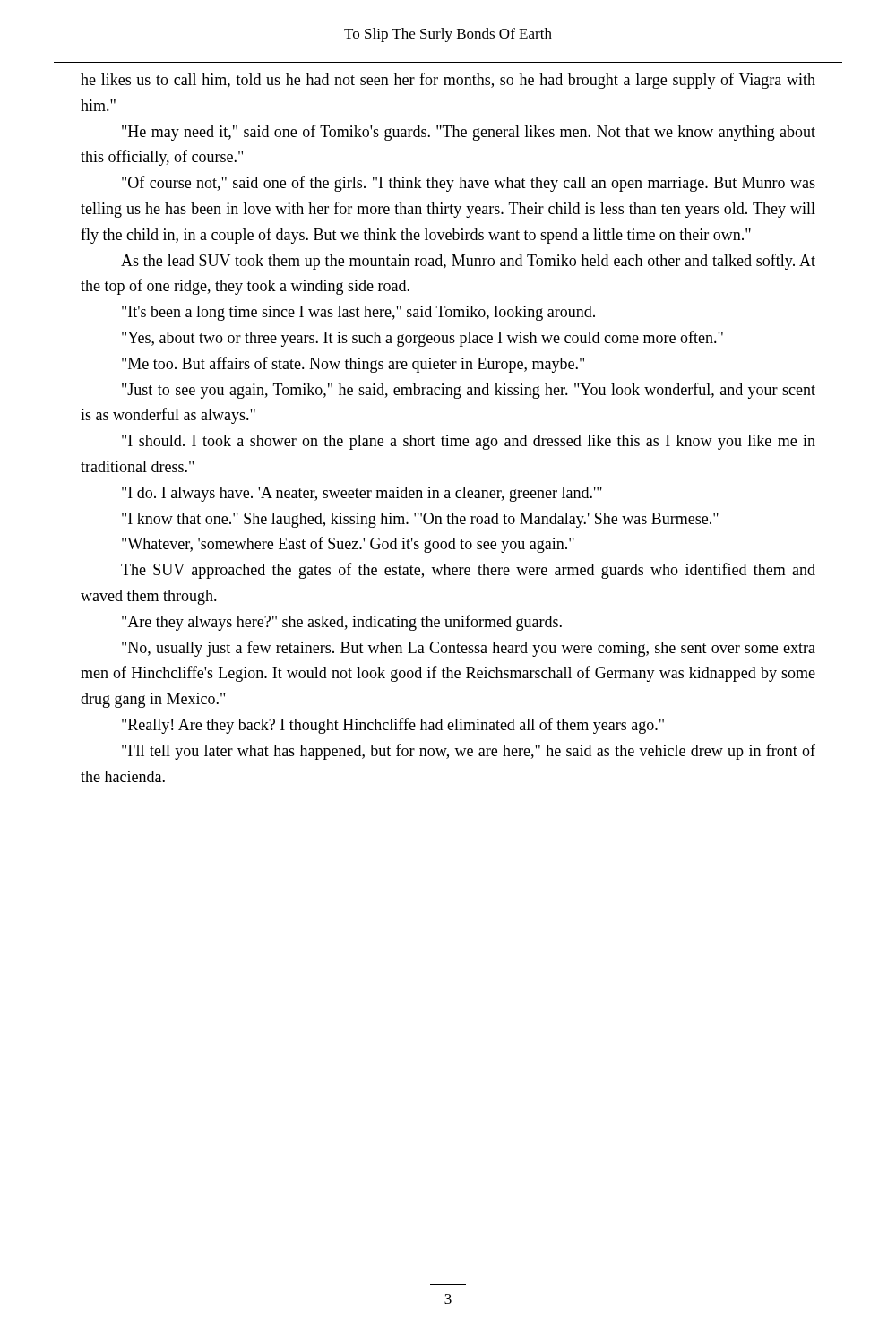Select the region starting ""I'll tell you later"
This screenshot has width=896, height=1344.
pyautogui.click(x=448, y=763)
